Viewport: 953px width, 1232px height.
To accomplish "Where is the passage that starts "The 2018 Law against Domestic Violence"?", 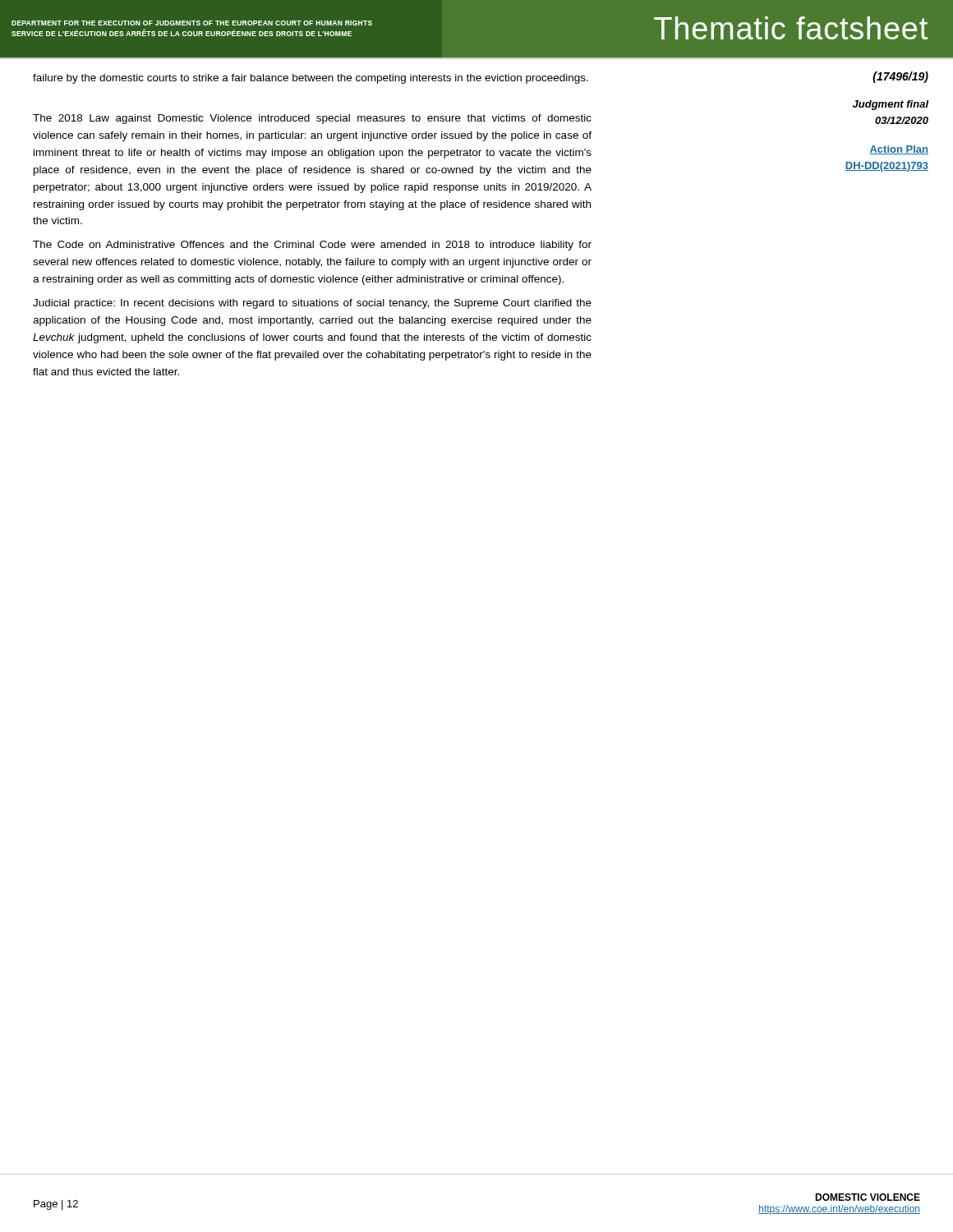I will [312, 169].
